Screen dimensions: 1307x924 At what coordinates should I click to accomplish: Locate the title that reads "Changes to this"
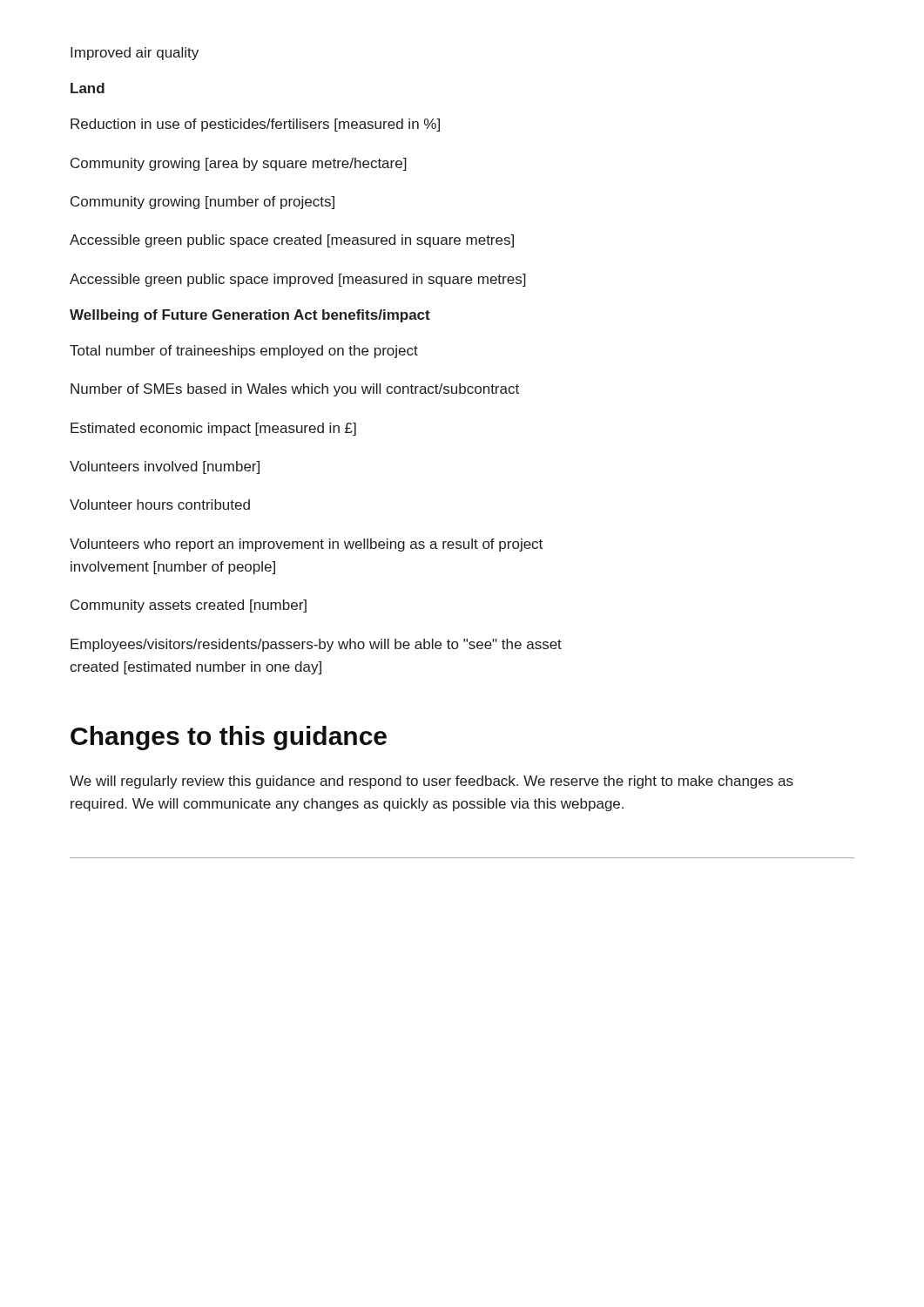click(229, 735)
